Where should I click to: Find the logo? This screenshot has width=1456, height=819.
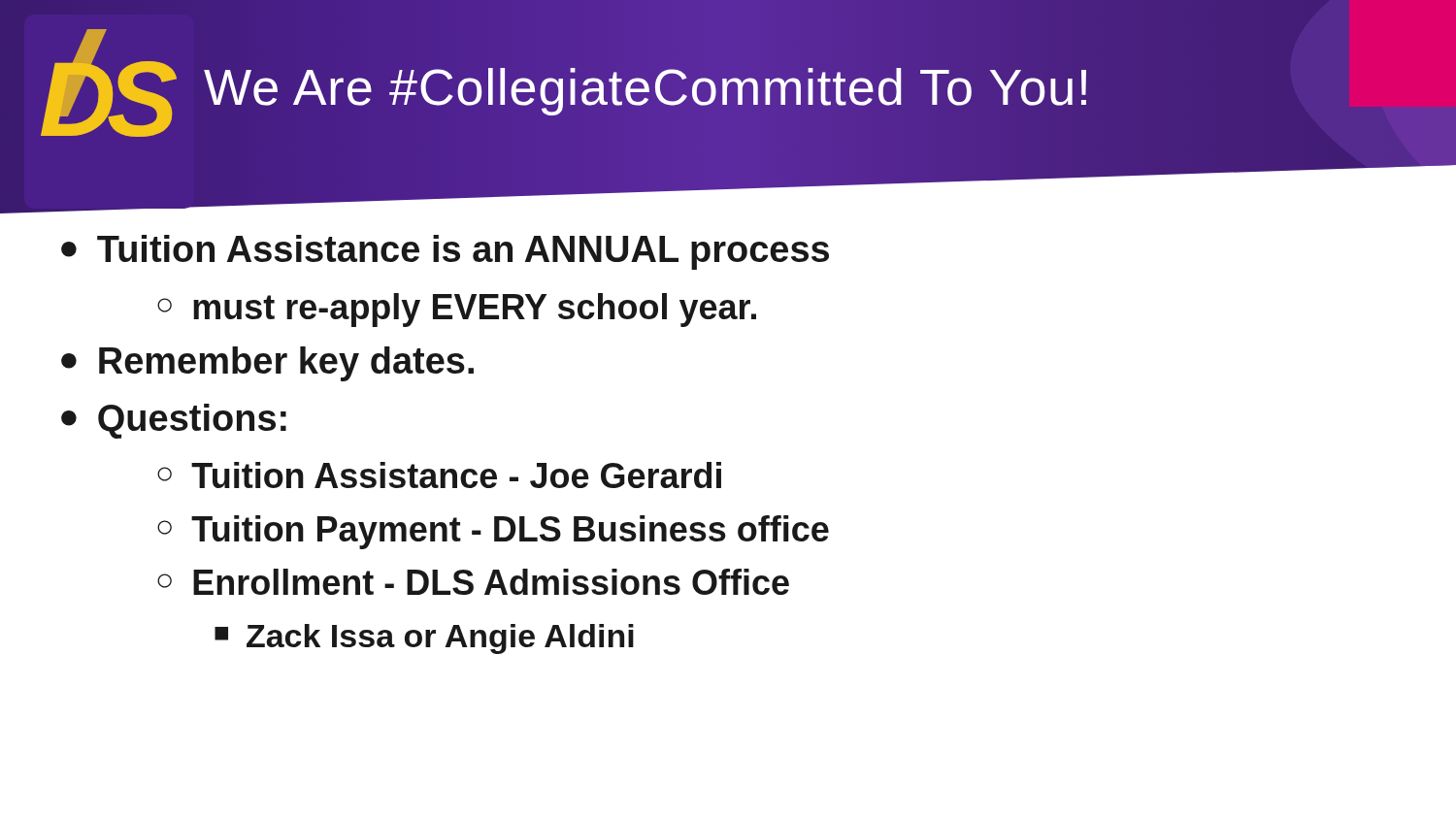pos(112,112)
